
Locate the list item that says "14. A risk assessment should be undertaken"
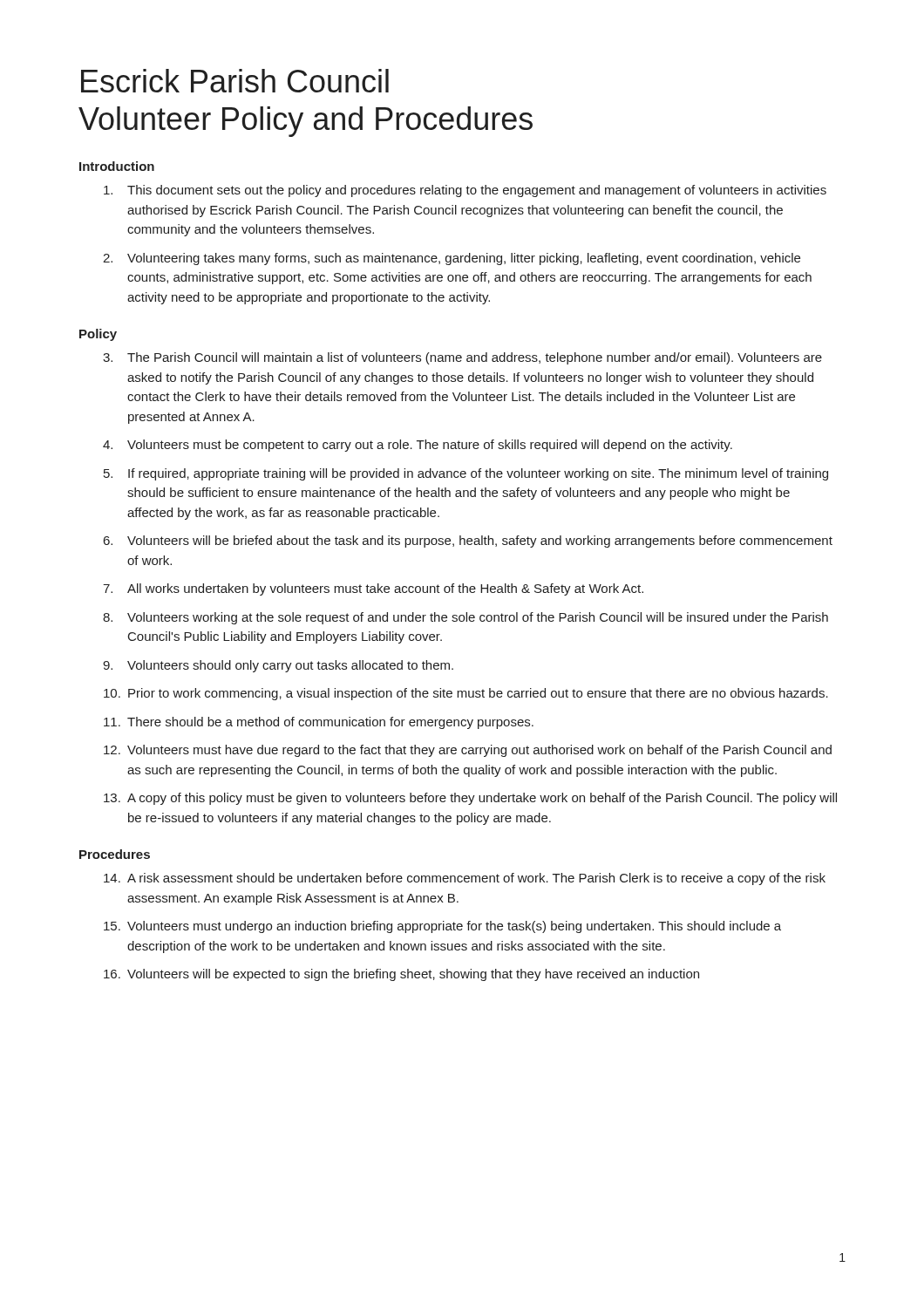(x=471, y=888)
